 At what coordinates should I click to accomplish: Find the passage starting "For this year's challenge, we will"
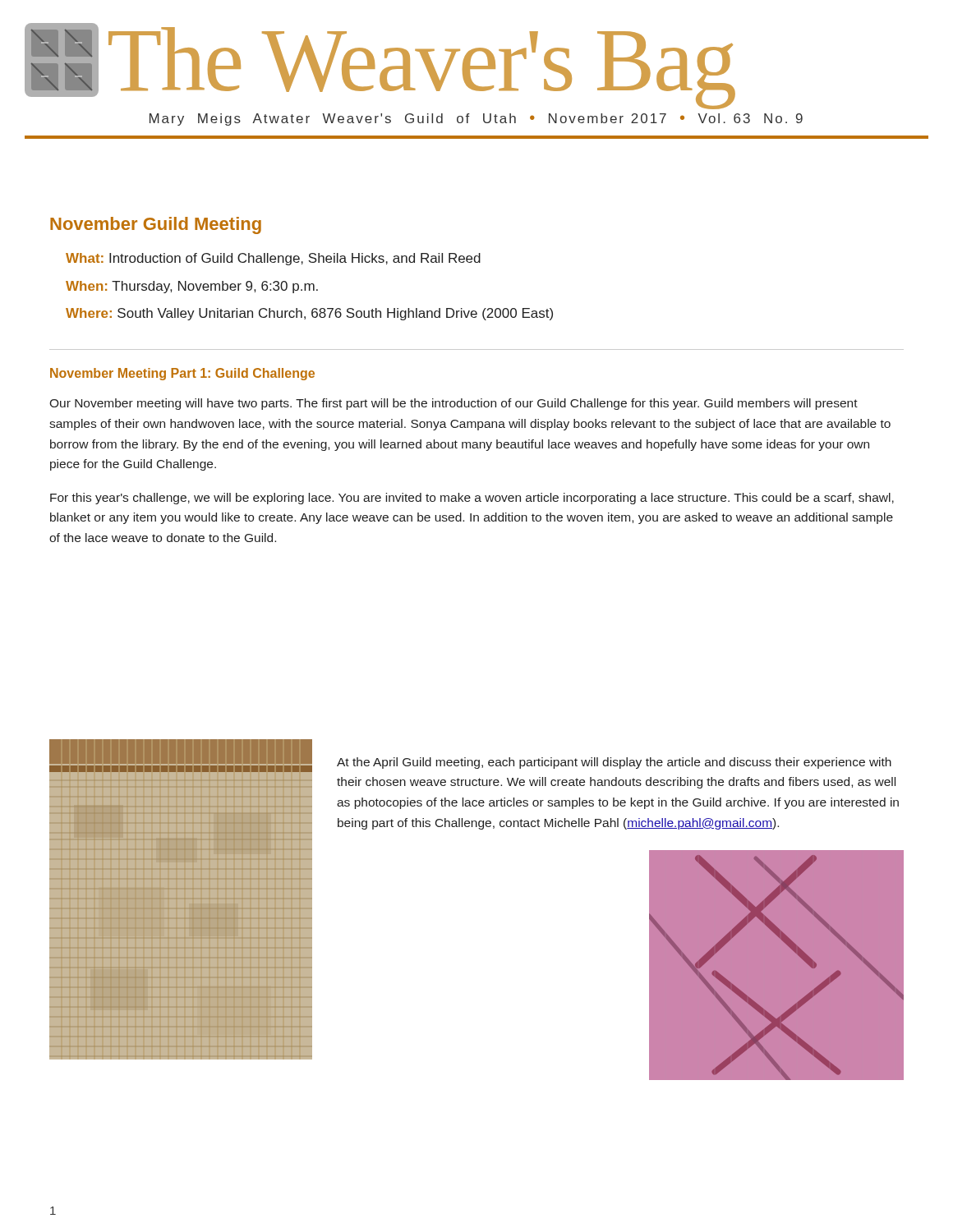(476, 518)
